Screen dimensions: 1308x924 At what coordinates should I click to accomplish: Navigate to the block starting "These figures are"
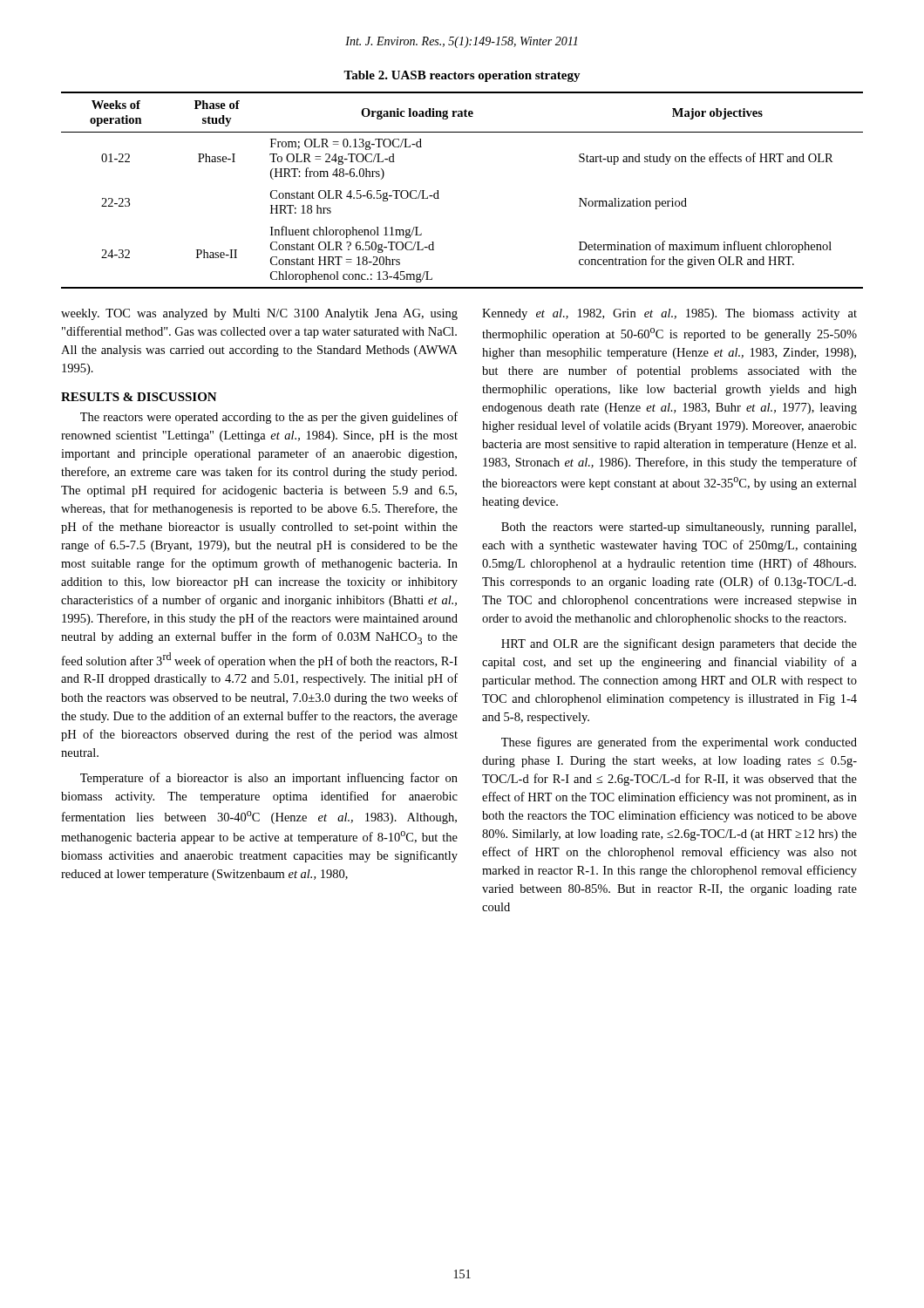click(669, 825)
